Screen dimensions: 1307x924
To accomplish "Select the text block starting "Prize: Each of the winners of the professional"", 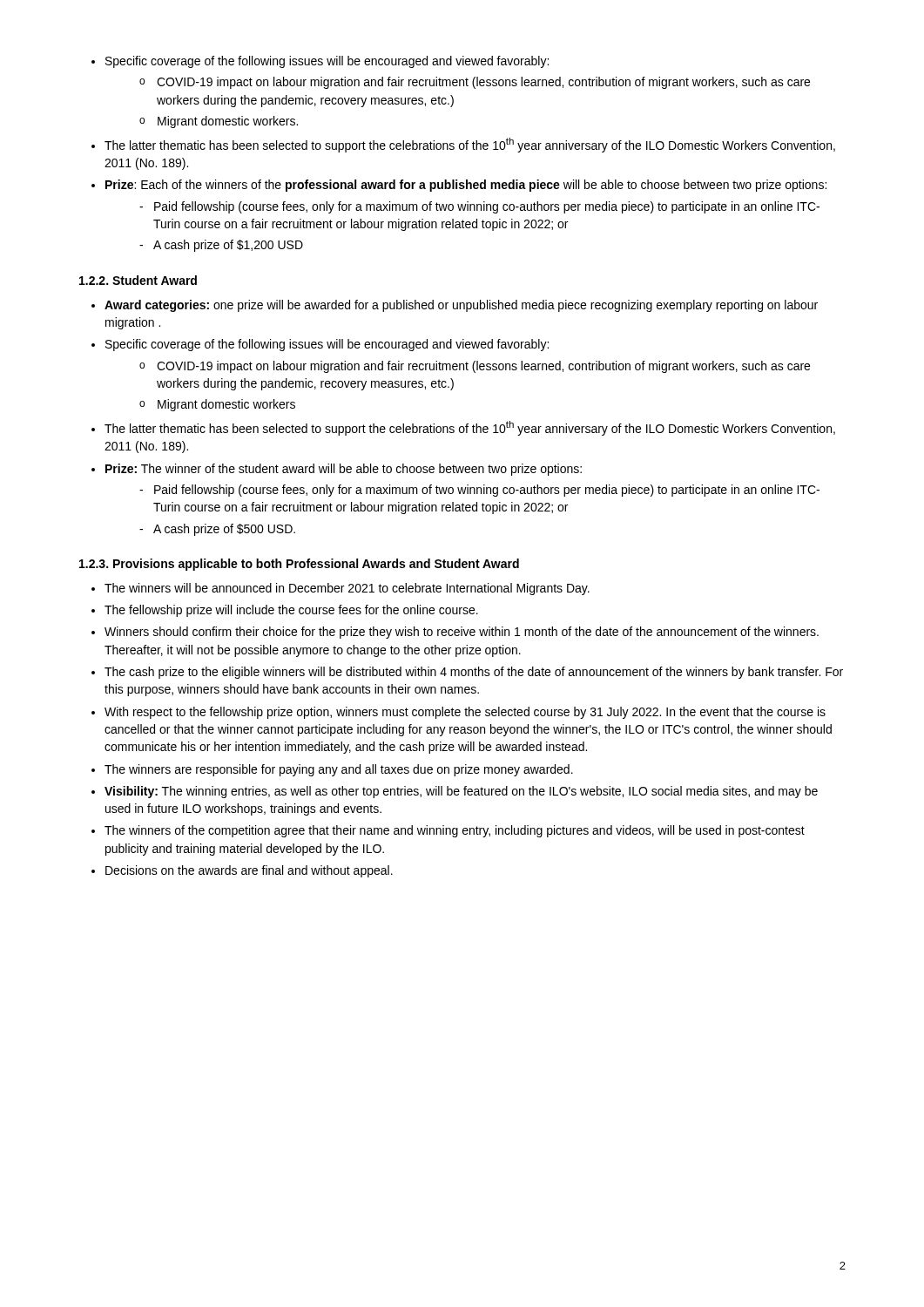I will (462, 215).
